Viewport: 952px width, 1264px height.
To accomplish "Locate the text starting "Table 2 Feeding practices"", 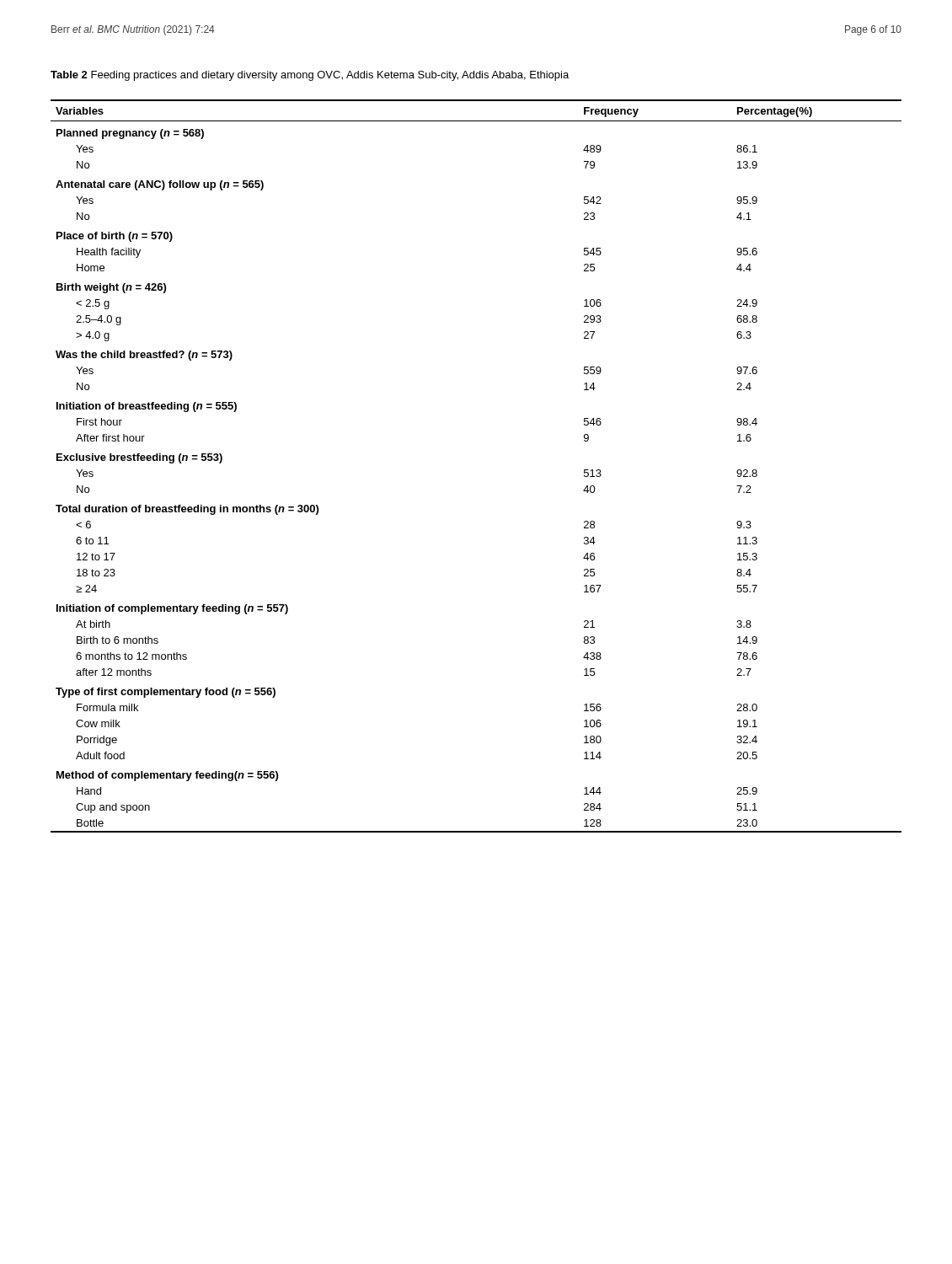I will click(x=310, y=75).
